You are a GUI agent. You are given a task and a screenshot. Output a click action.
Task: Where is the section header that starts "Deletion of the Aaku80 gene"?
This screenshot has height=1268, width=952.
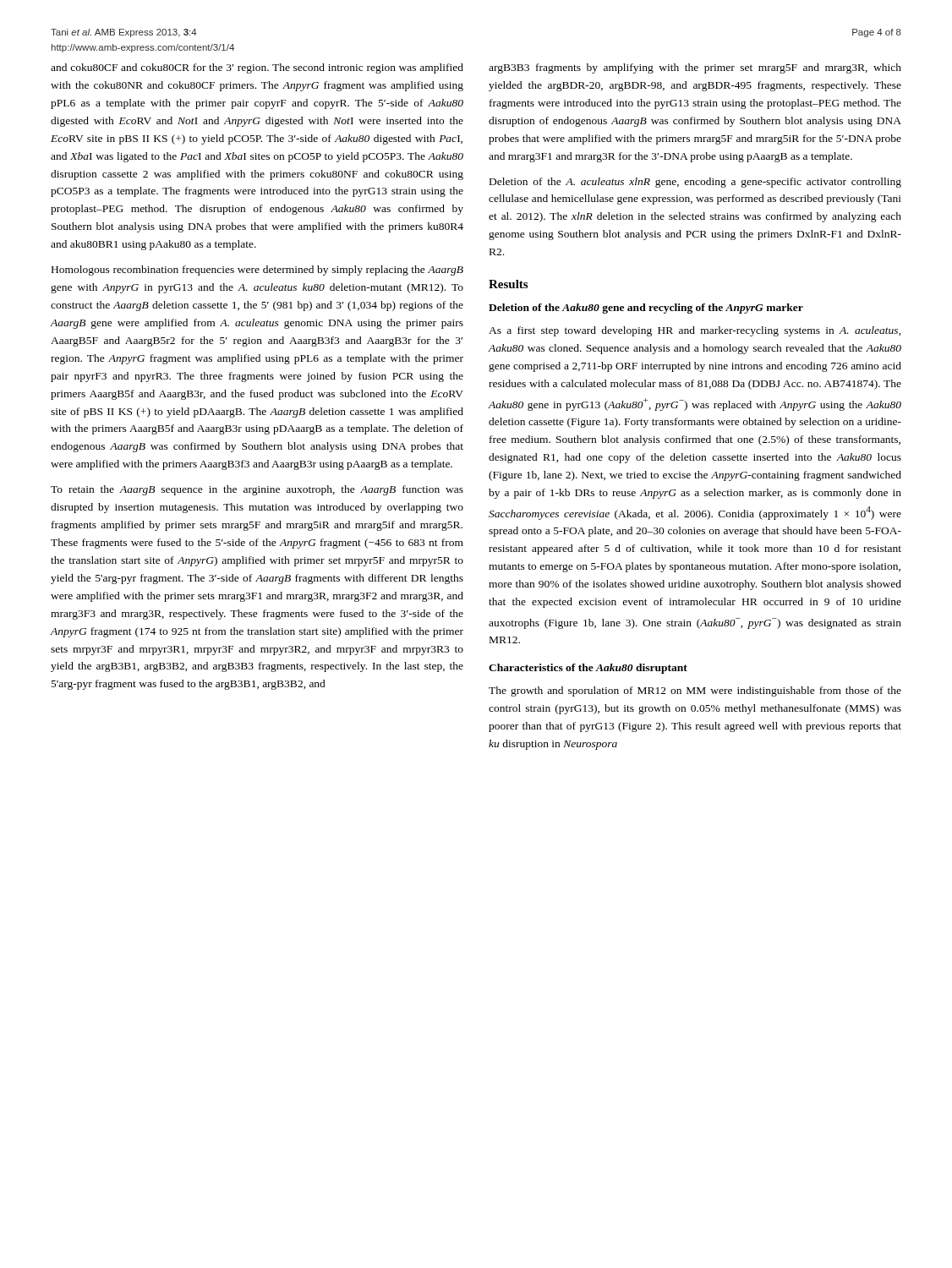[x=646, y=308]
